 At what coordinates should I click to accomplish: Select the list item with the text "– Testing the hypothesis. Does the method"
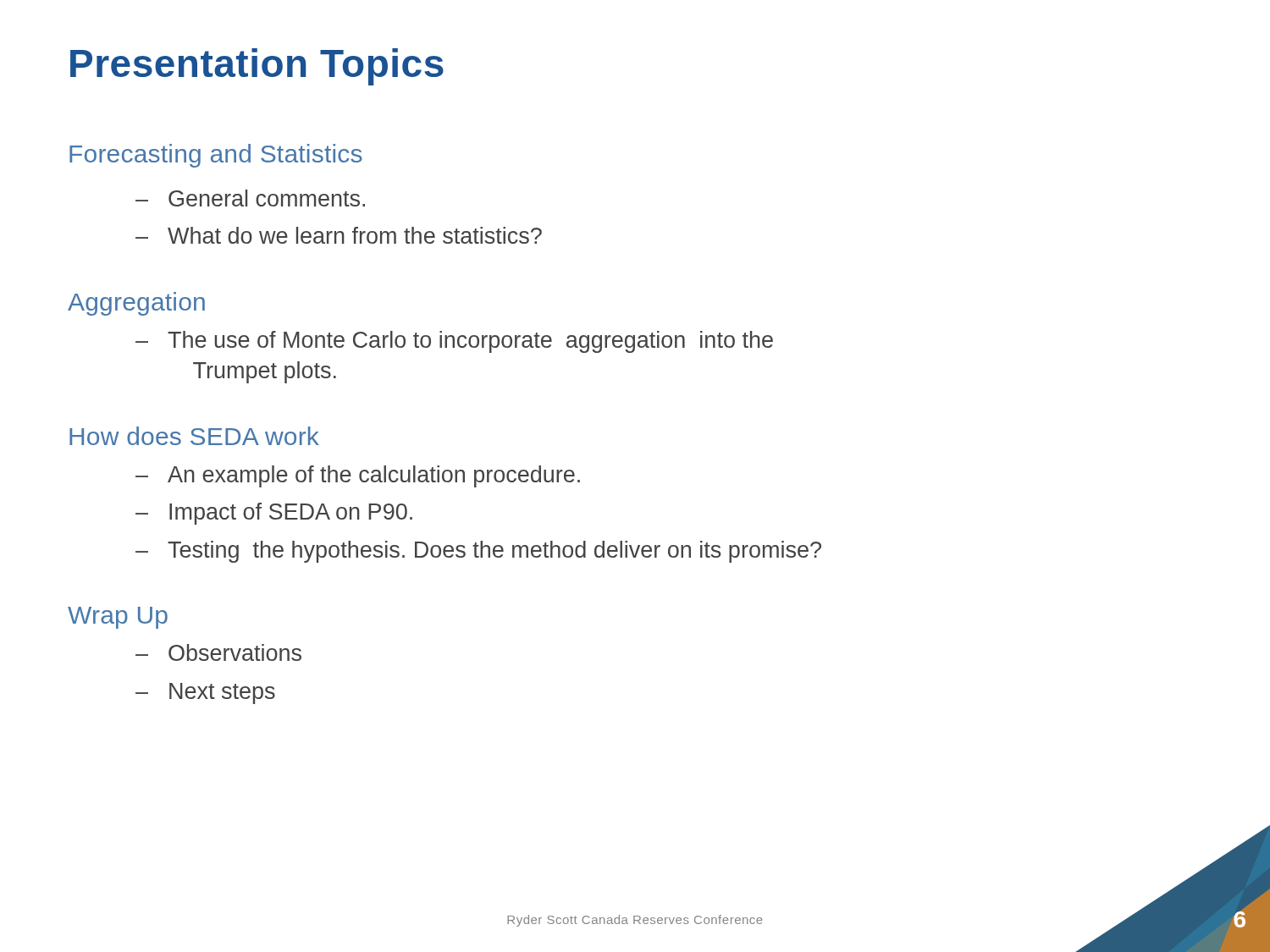point(479,550)
